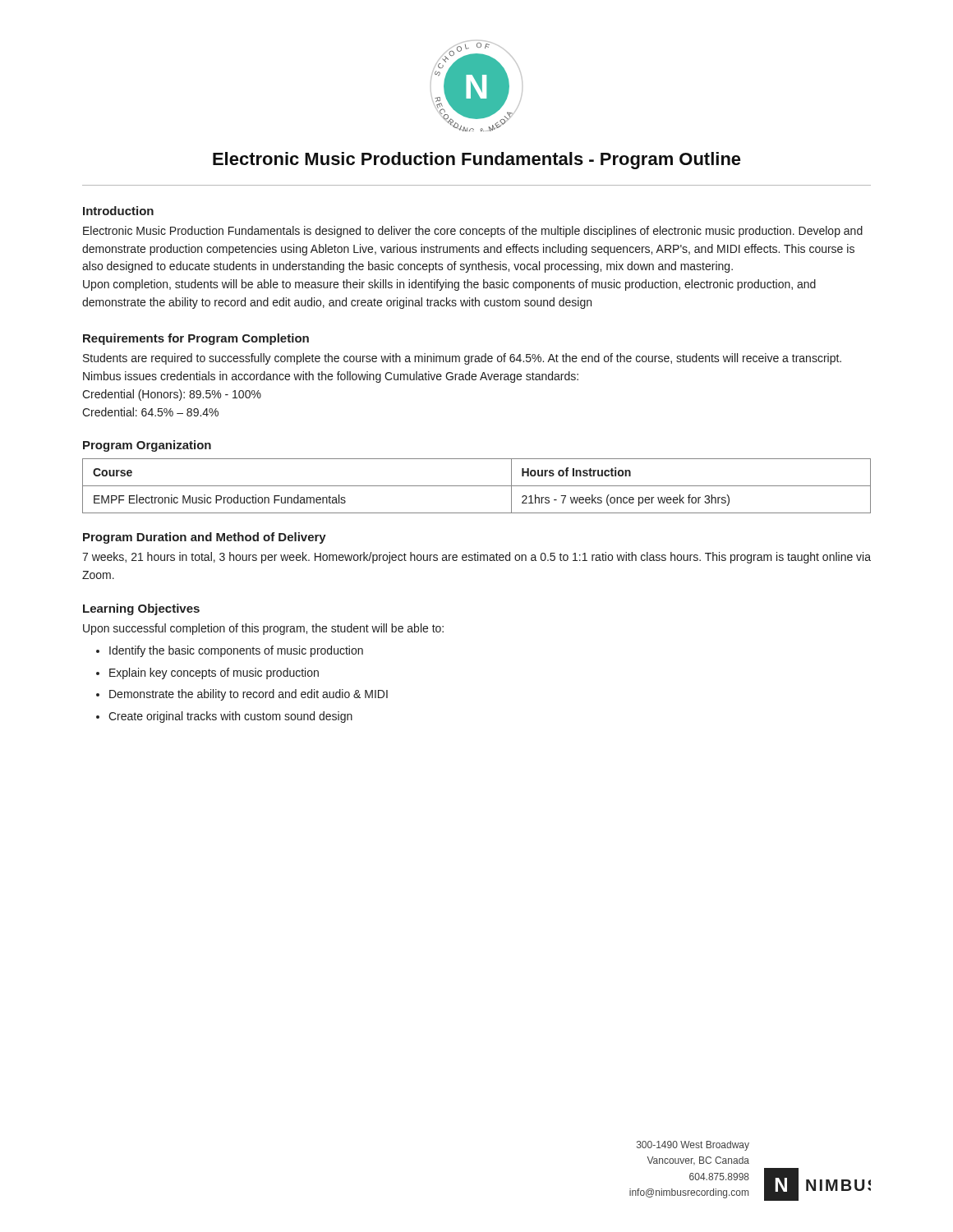Image resolution: width=953 pixels, height=1232 pixels.
Task: Locate the list item containing "Create original tracks"
Action: (231, 716)
